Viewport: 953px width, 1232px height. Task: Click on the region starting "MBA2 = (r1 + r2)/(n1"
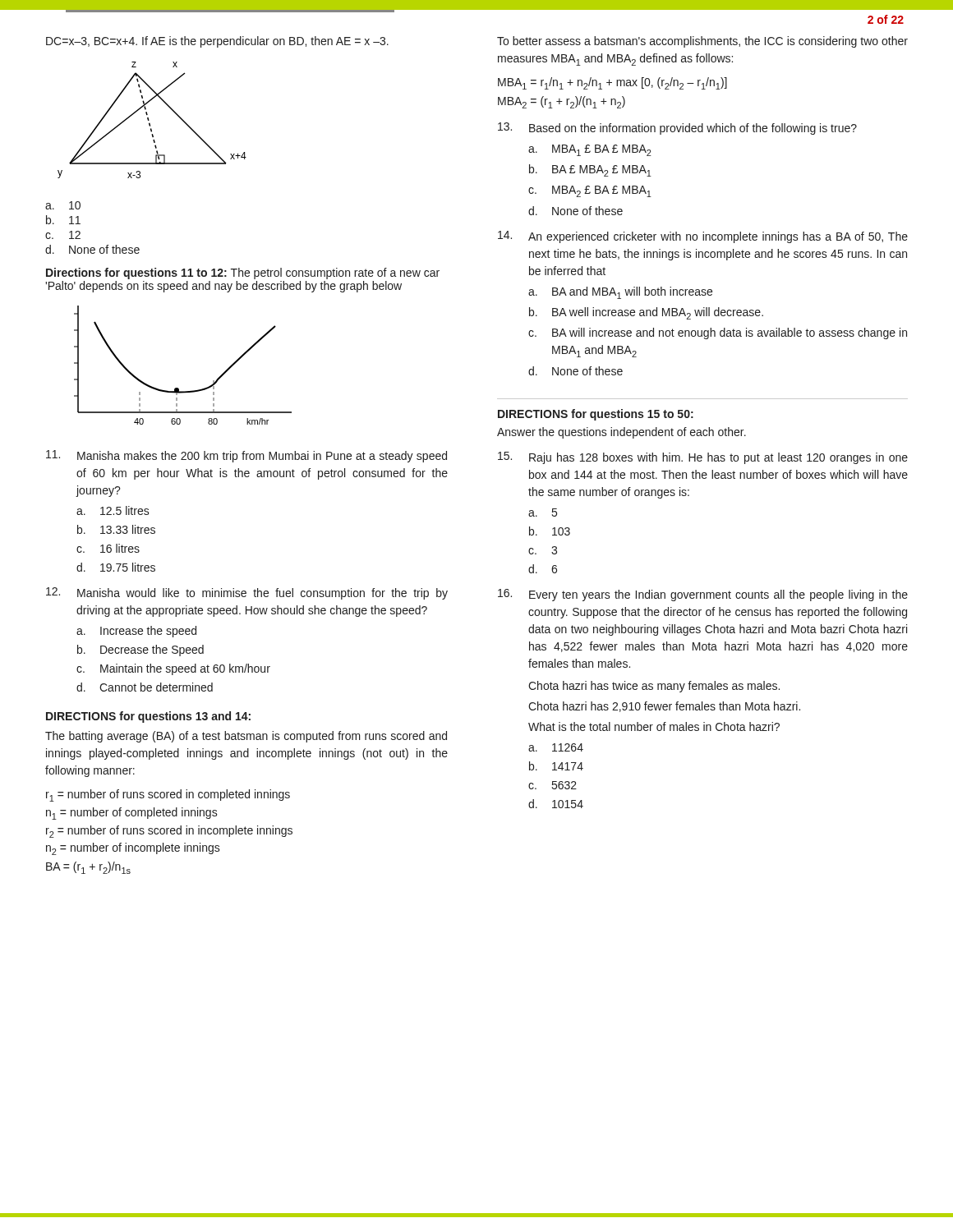[x=561, y=102]
